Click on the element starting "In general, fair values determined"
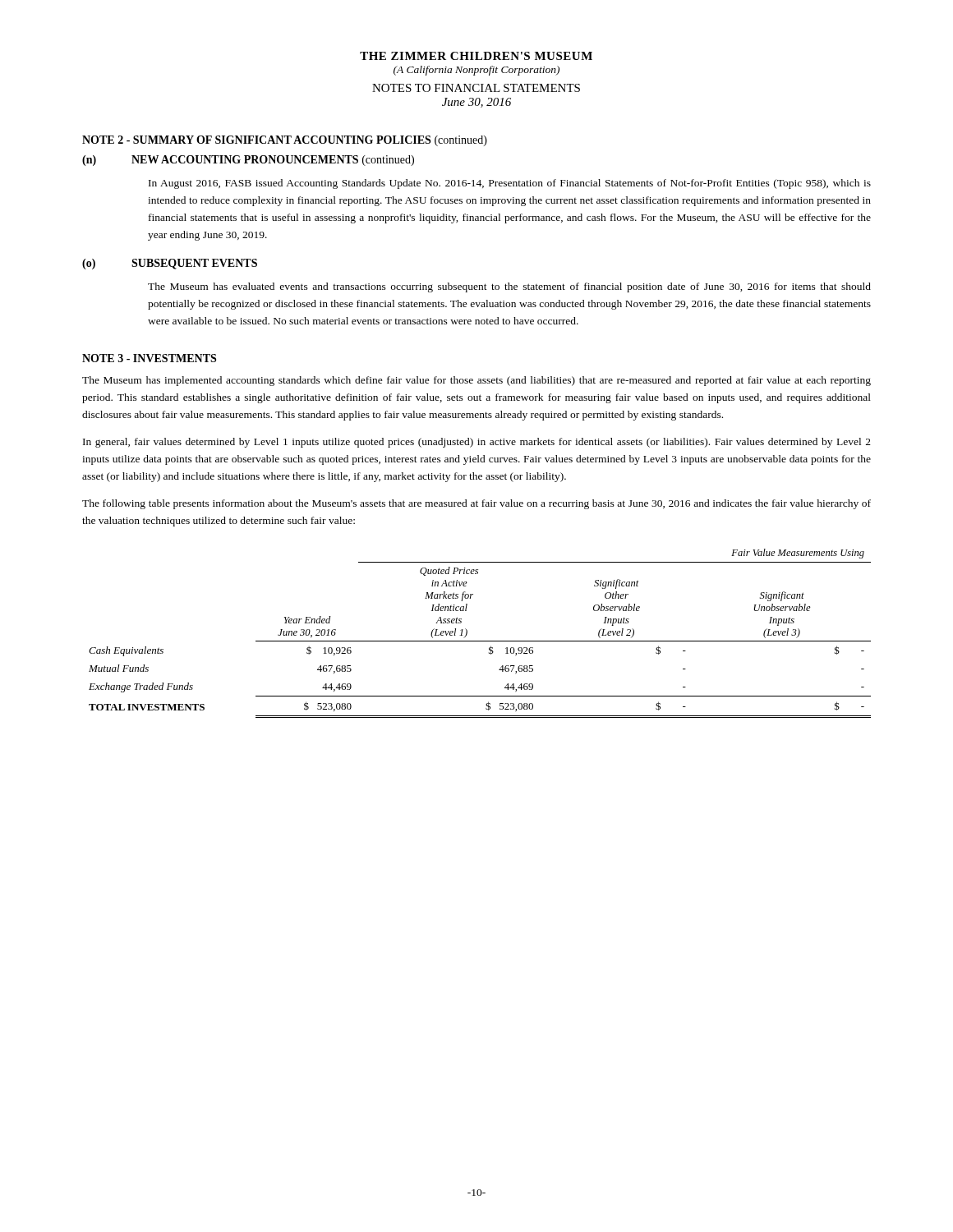Screen dimensions: 1232x953 (476, 459)
